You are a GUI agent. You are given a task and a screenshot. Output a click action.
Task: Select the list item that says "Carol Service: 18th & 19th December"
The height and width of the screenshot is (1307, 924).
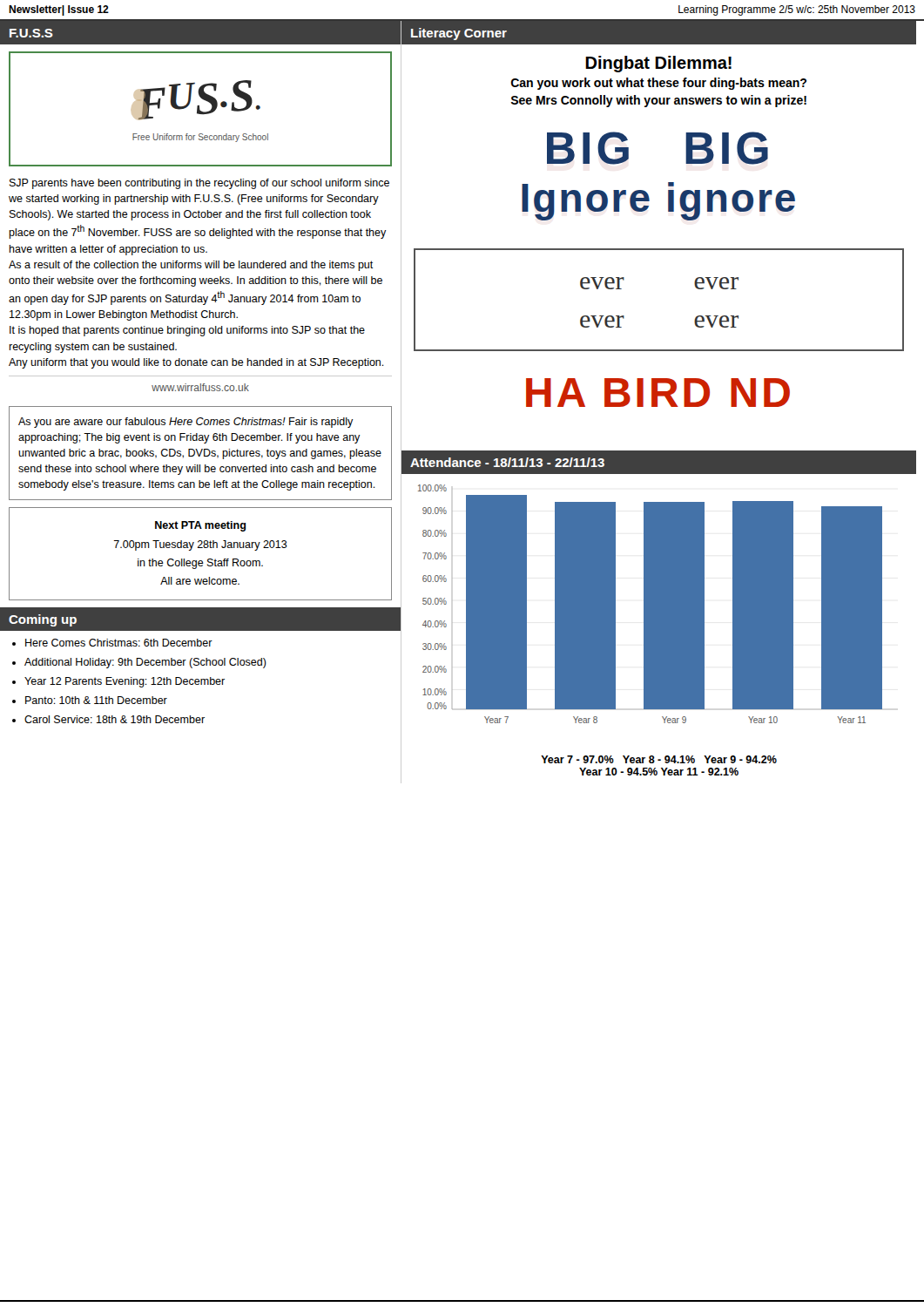point(115,720)
